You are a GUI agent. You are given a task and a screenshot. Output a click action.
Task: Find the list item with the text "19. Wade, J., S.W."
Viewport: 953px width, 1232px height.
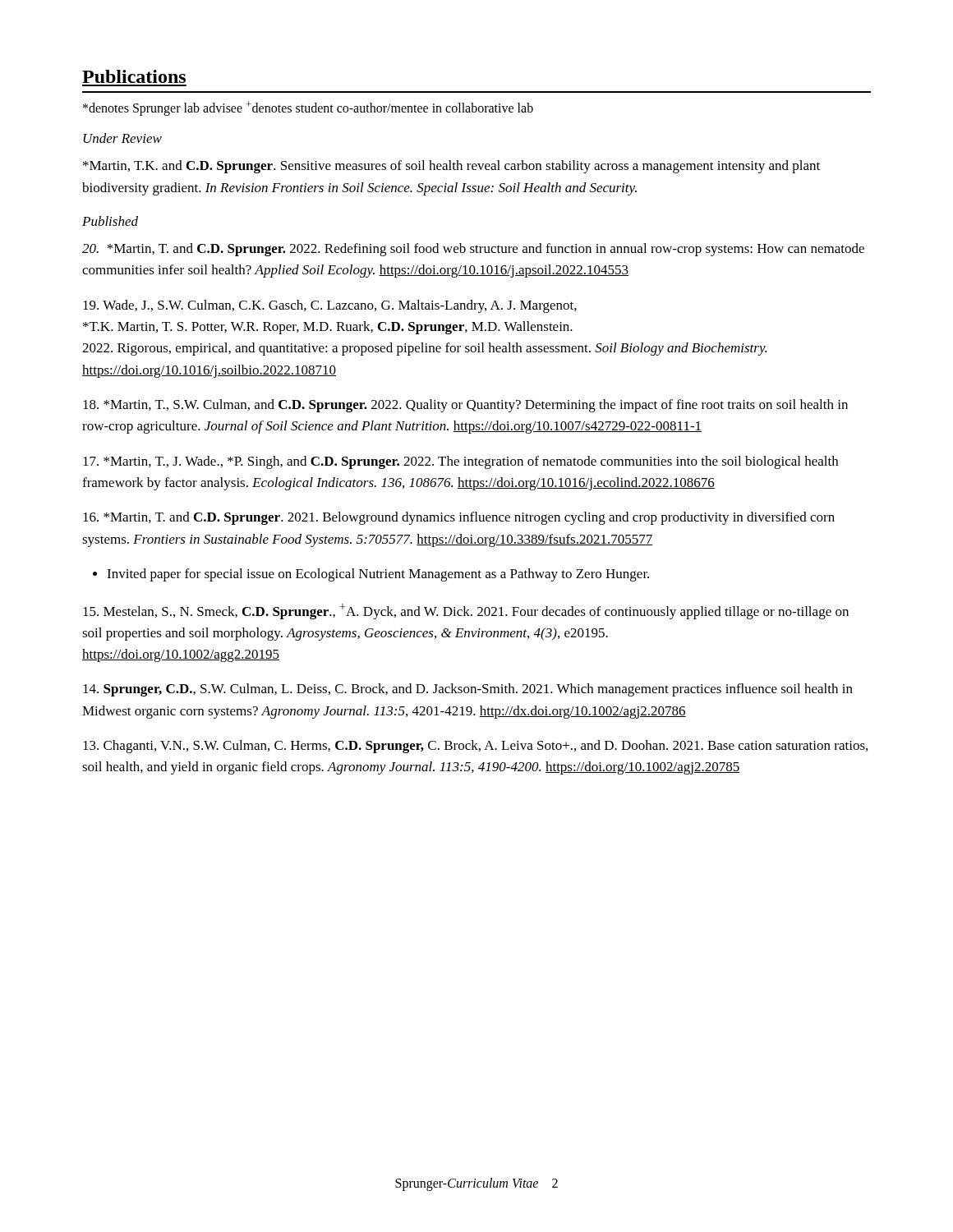[x=425, y=337]
